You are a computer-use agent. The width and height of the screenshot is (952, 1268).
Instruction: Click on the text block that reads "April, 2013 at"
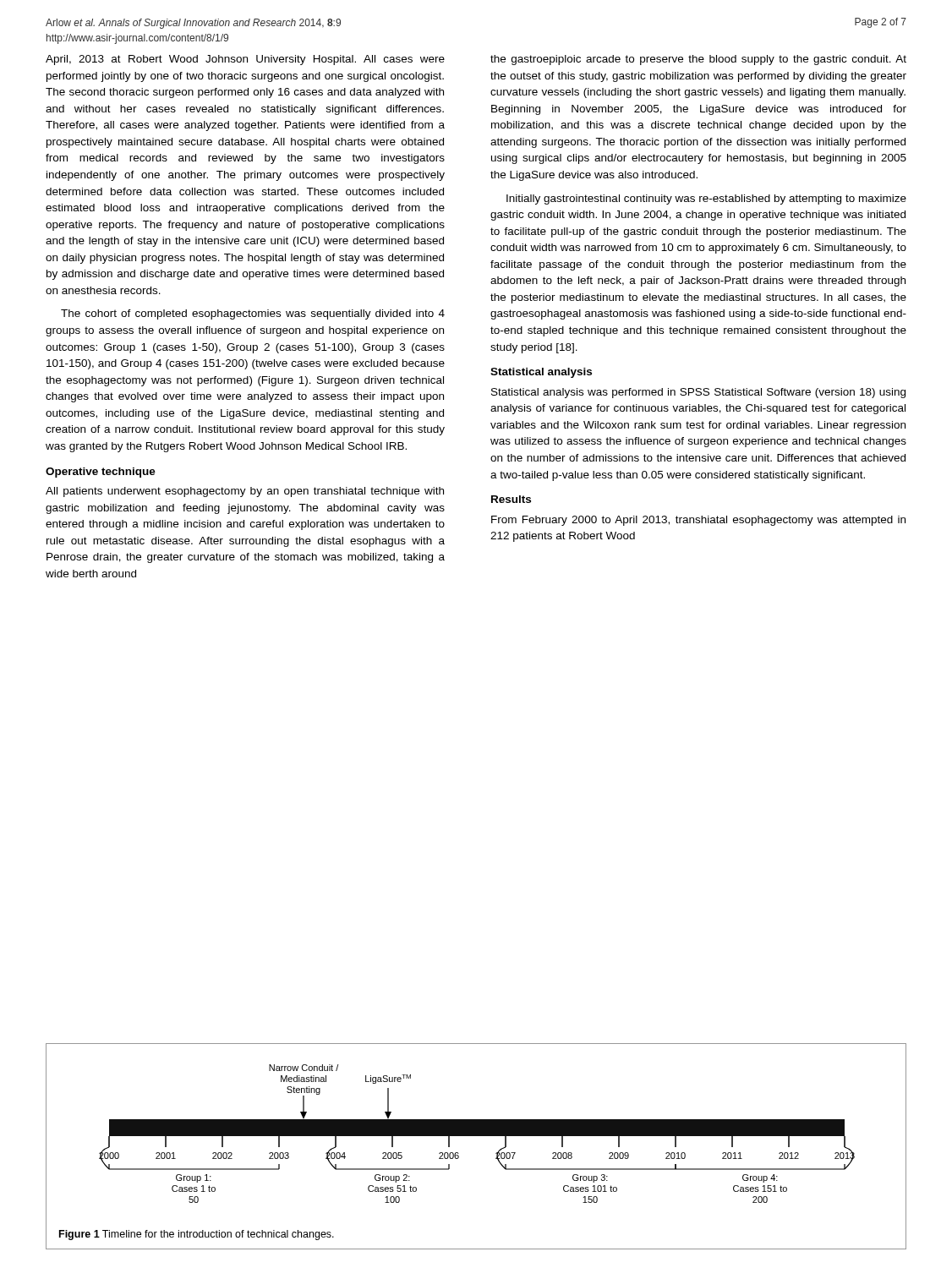(x=245, y=175)
